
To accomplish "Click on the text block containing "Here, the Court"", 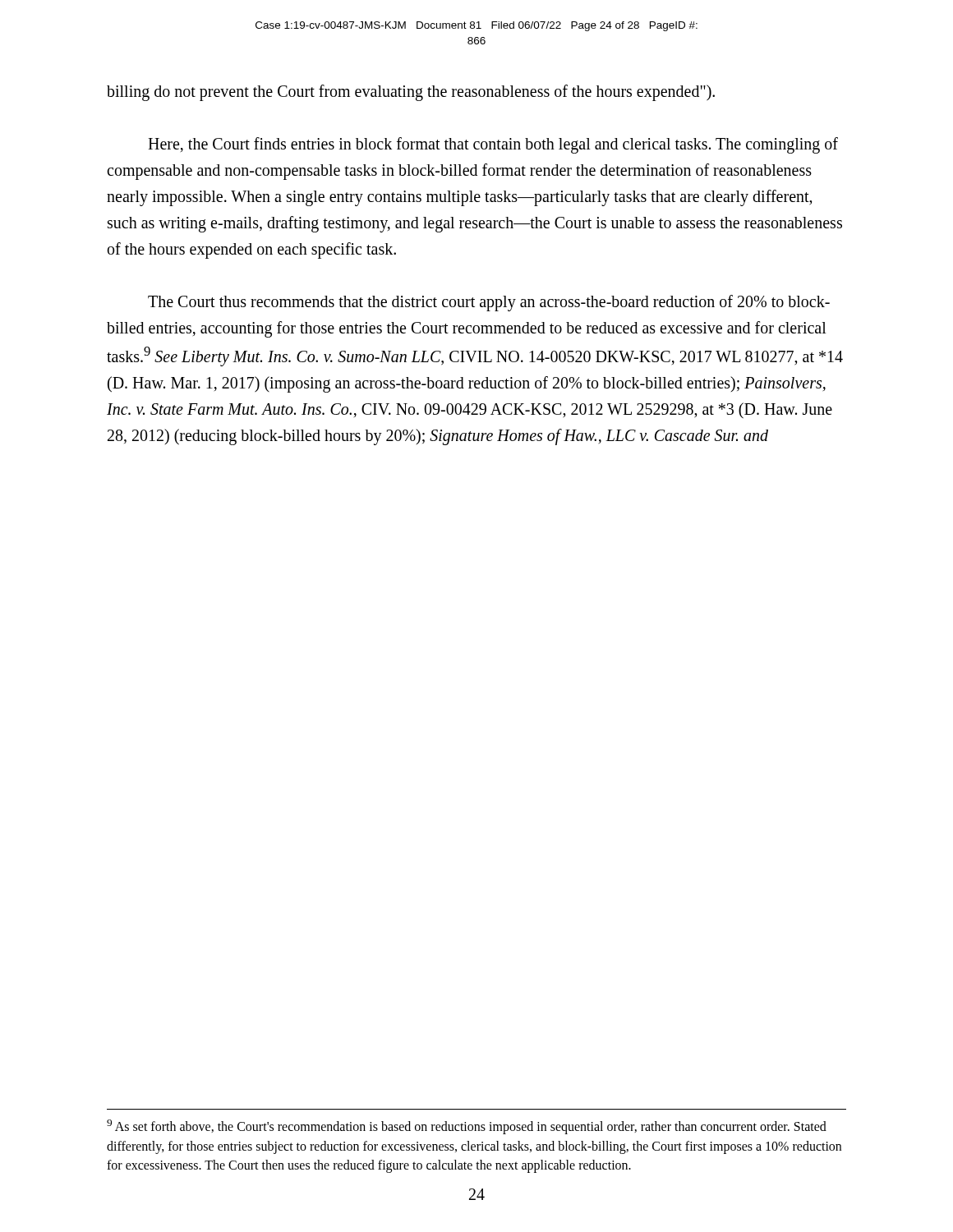I will point(476,196).
